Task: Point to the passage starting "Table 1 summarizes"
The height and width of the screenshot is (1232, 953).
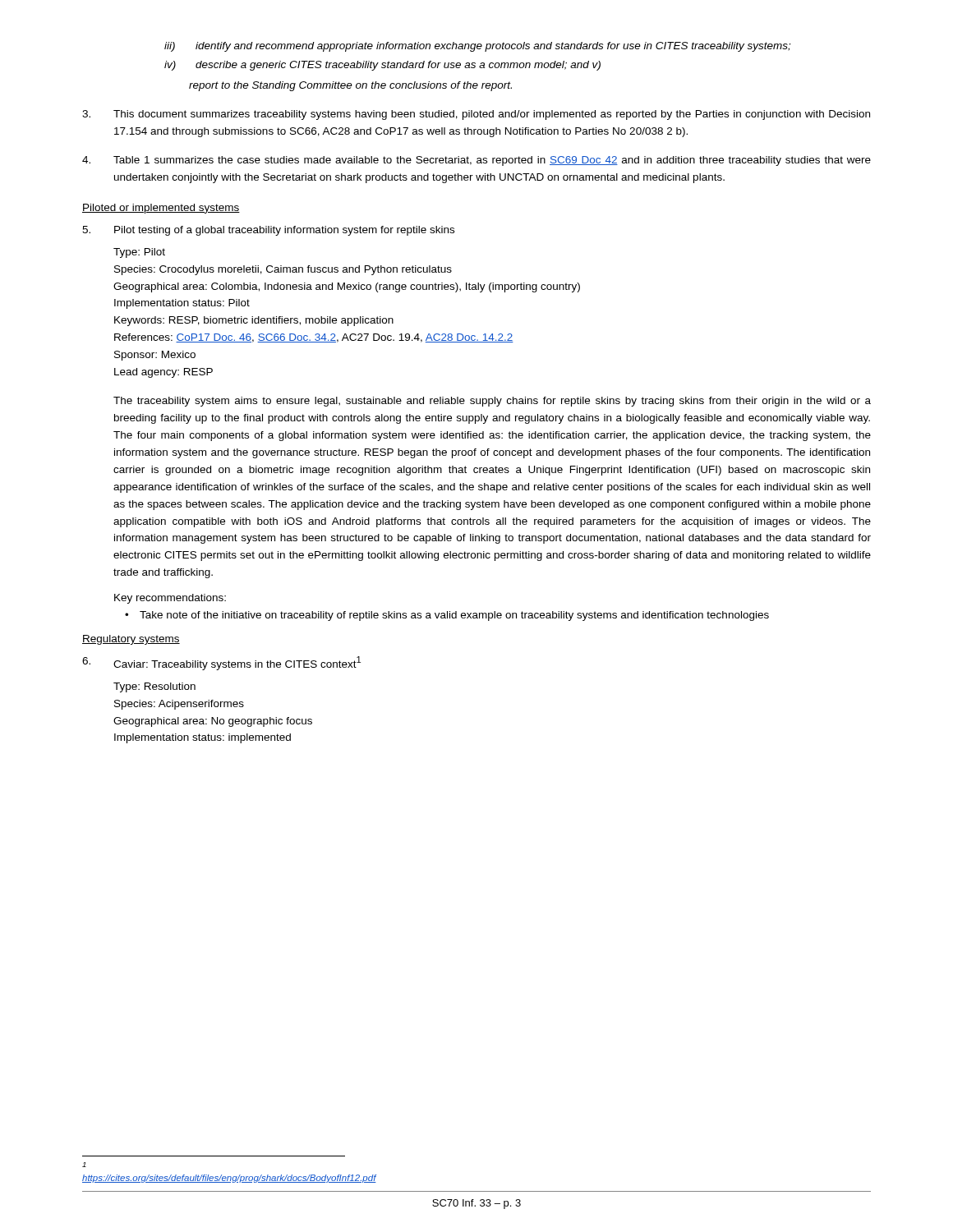Action: (x=476, y=169)
